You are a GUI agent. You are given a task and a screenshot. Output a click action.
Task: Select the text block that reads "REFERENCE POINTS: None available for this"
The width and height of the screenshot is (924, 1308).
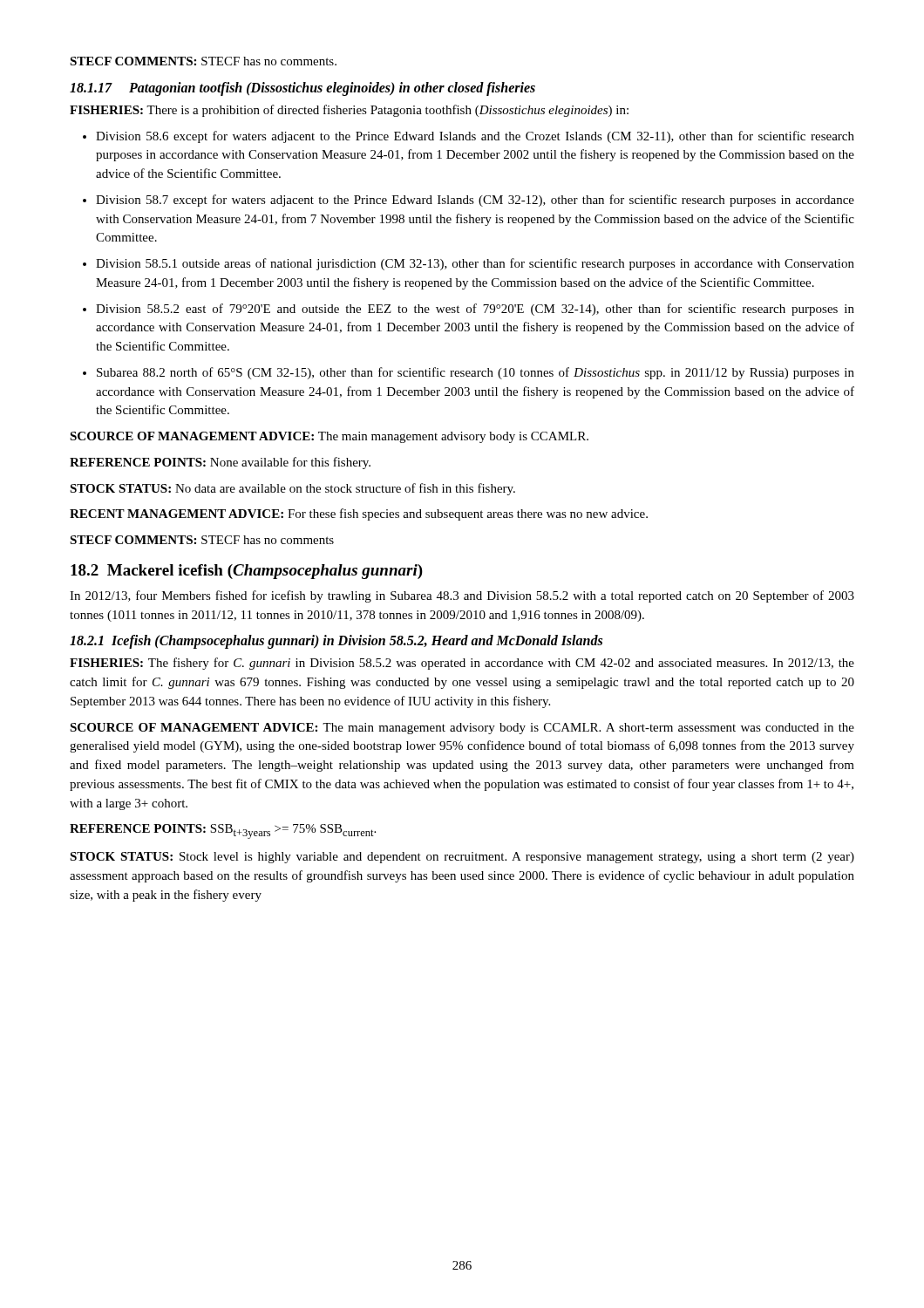pyautogui.click(x=220, y=463)
